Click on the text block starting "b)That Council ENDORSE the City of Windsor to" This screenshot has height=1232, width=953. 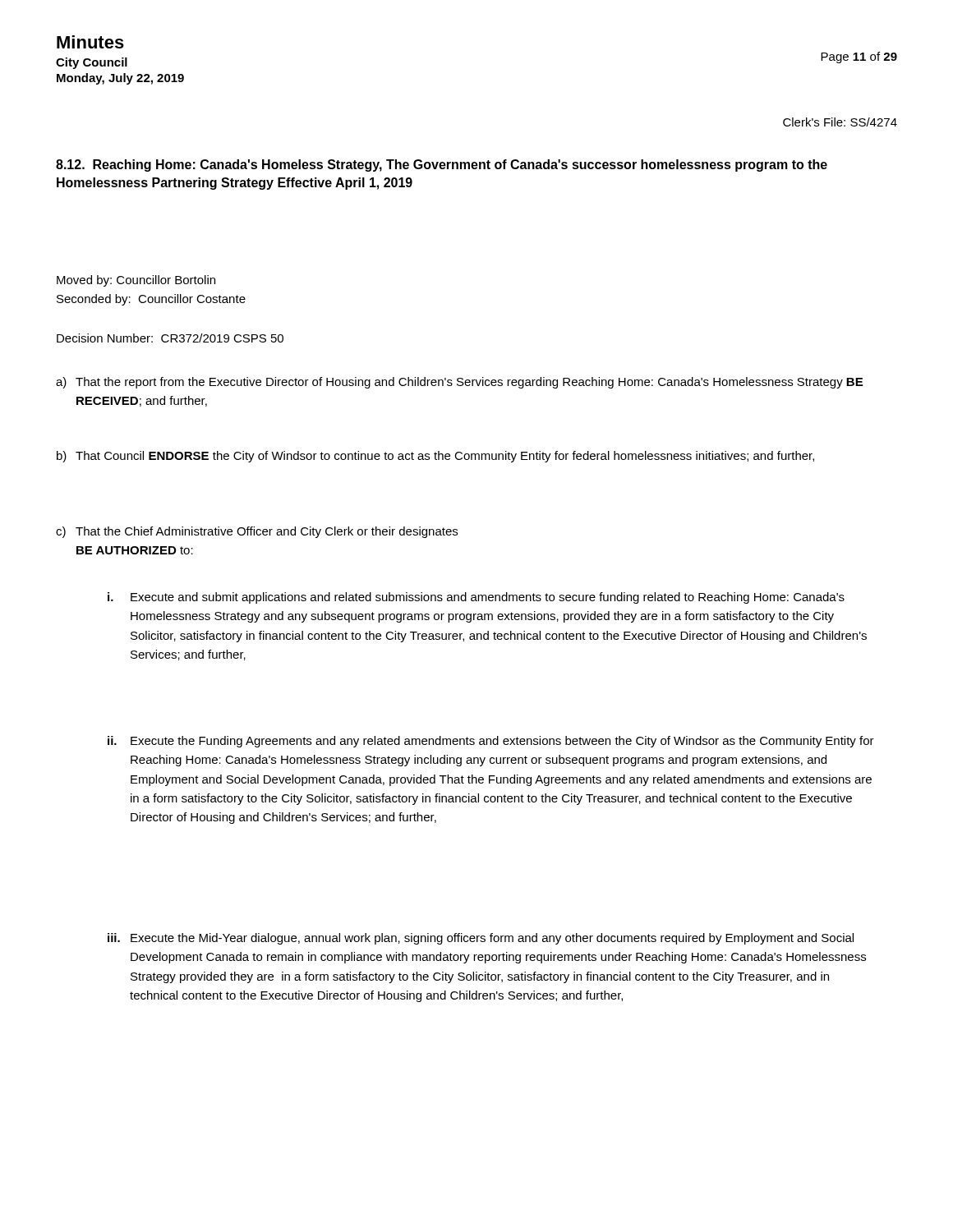(469, 456)
